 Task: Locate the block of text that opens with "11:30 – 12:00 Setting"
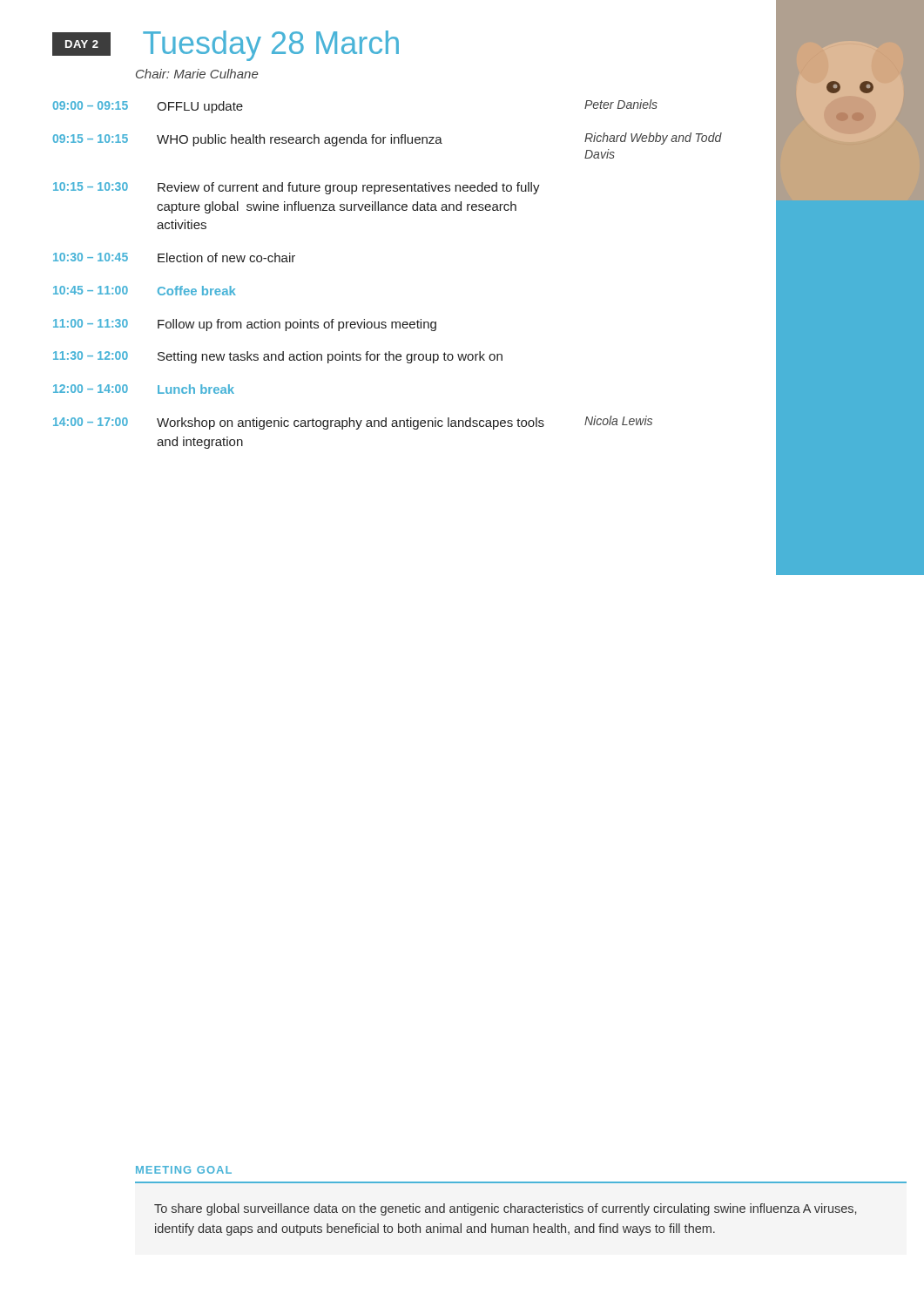(318, 357)
